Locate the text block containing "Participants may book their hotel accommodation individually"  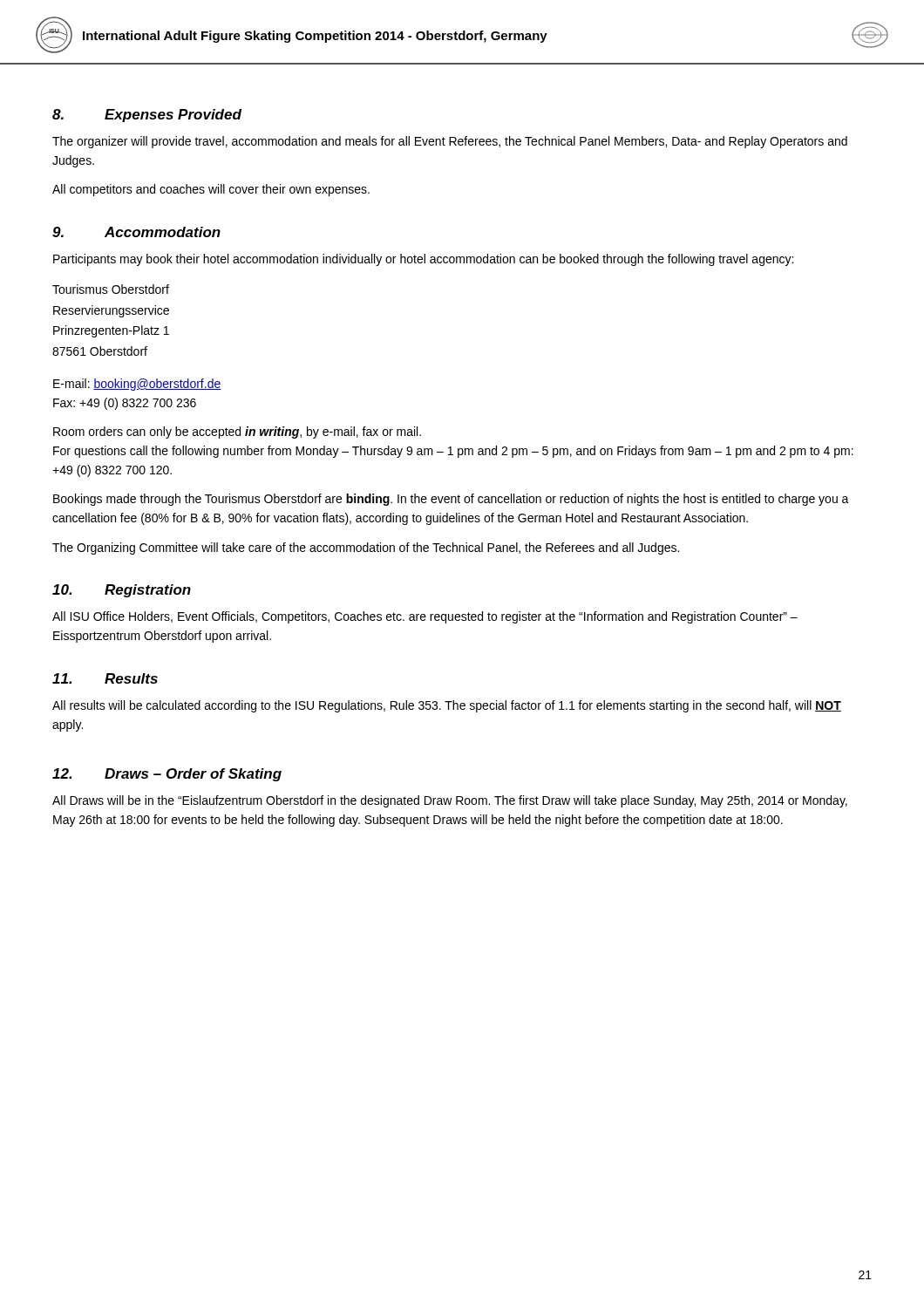[423, 259]
